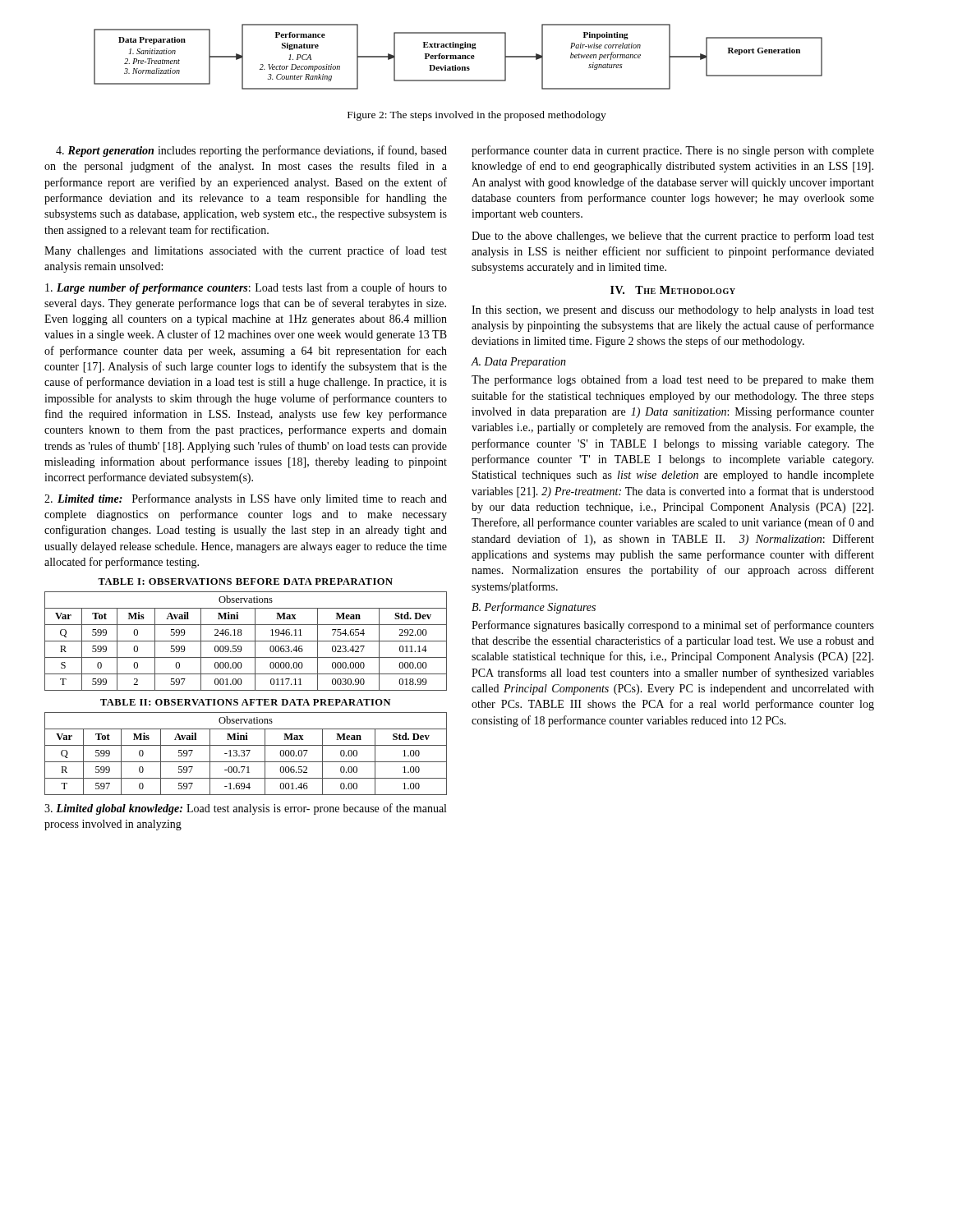The image size is (953, 1232).
Task: Find the block on this page that starts "2. Limited time:"
Action: pyautogui.click(x=246, y=530)
